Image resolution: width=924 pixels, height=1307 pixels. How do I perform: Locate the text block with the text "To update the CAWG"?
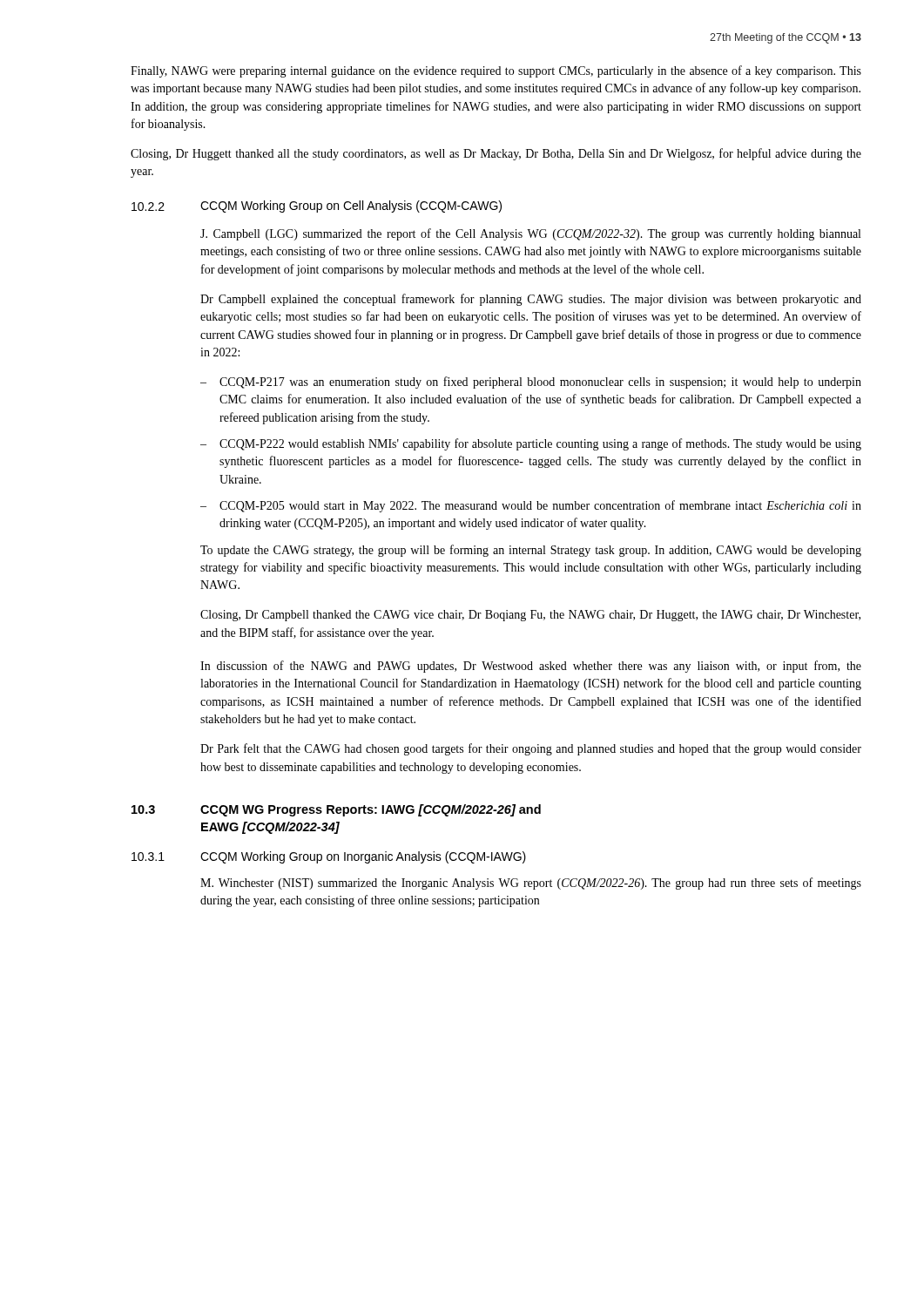point(531,568)
